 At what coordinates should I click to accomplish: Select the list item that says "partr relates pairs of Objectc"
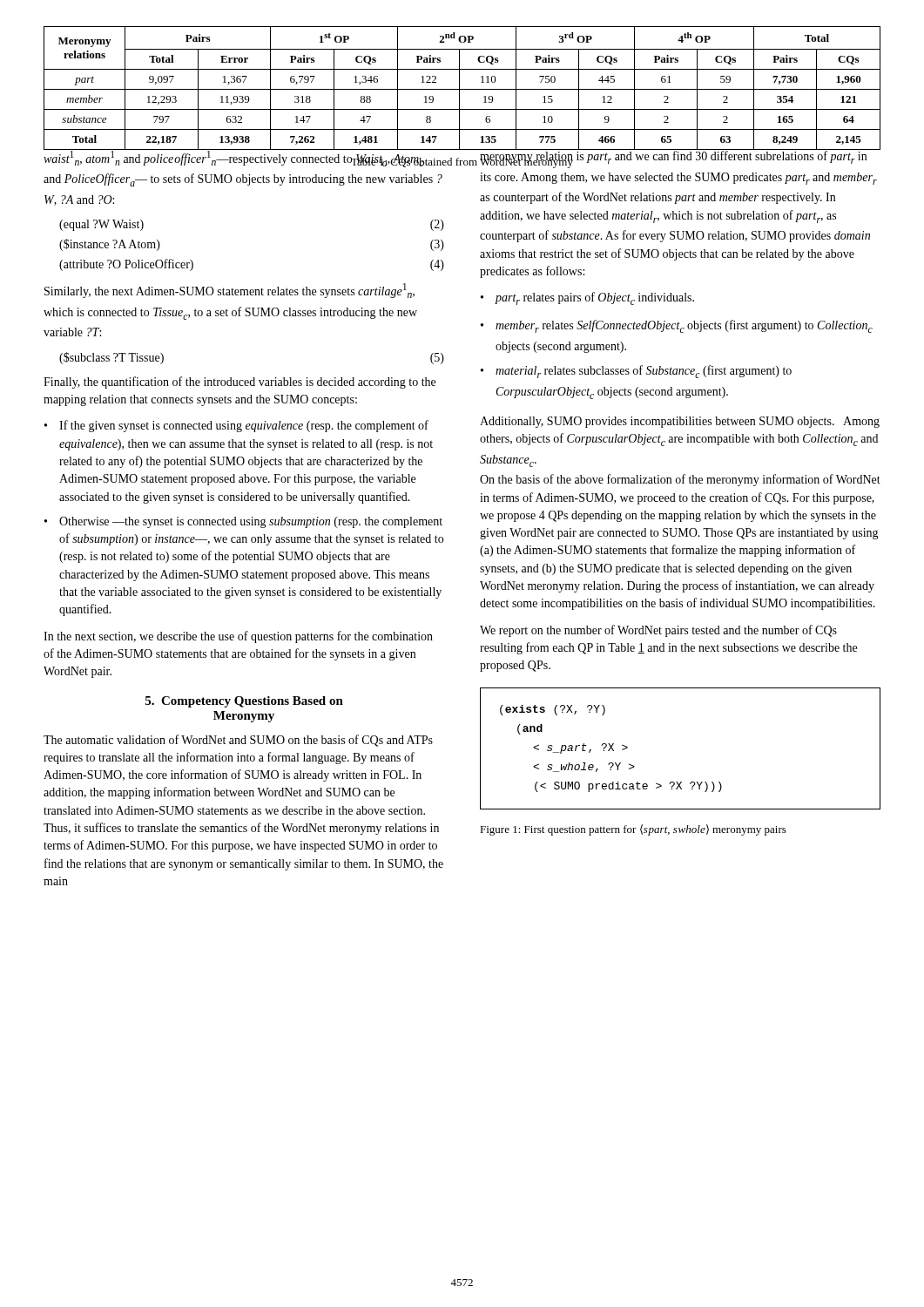click(x=595, y=299)
